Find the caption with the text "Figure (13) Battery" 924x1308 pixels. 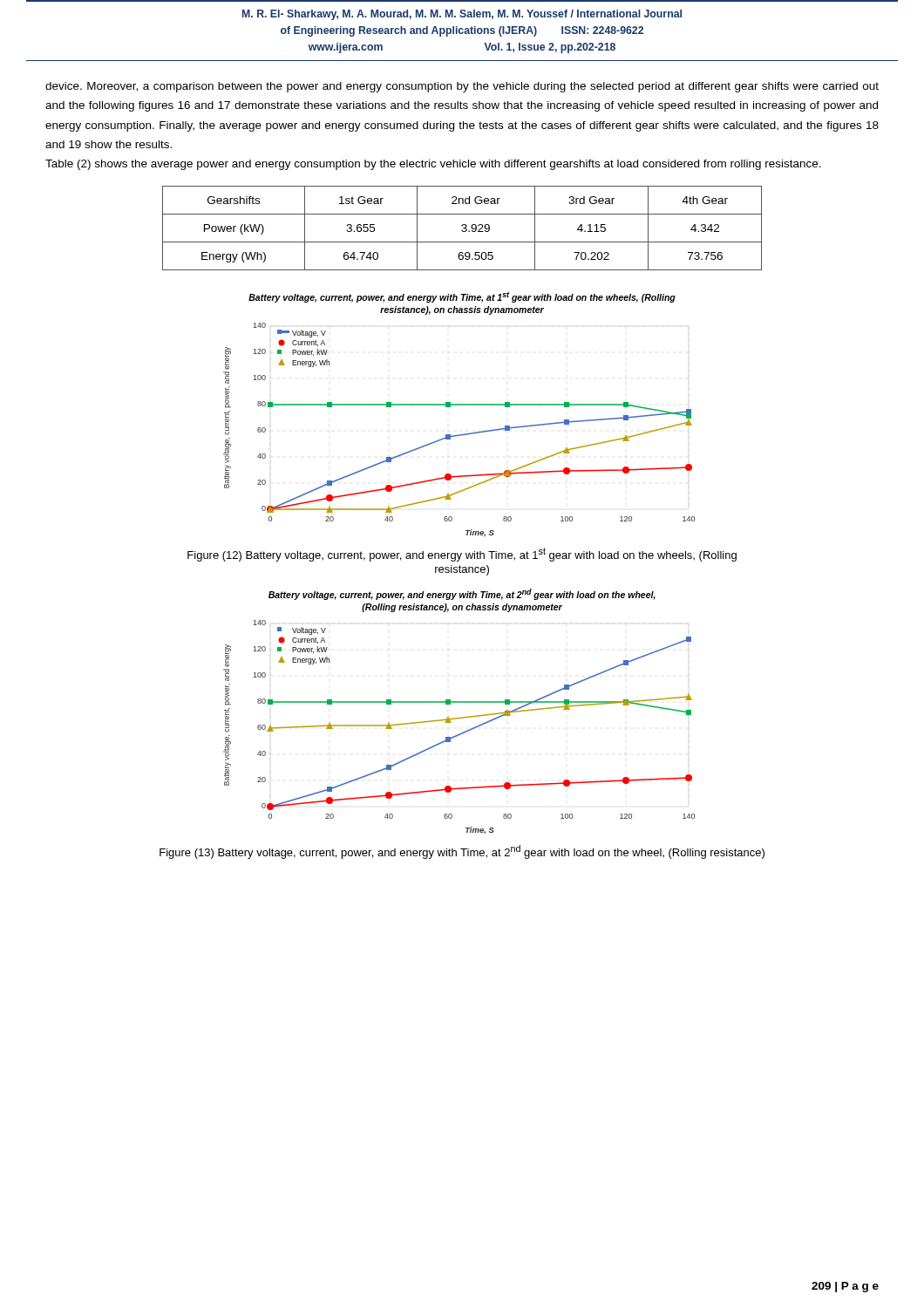[x=462, y=852]
